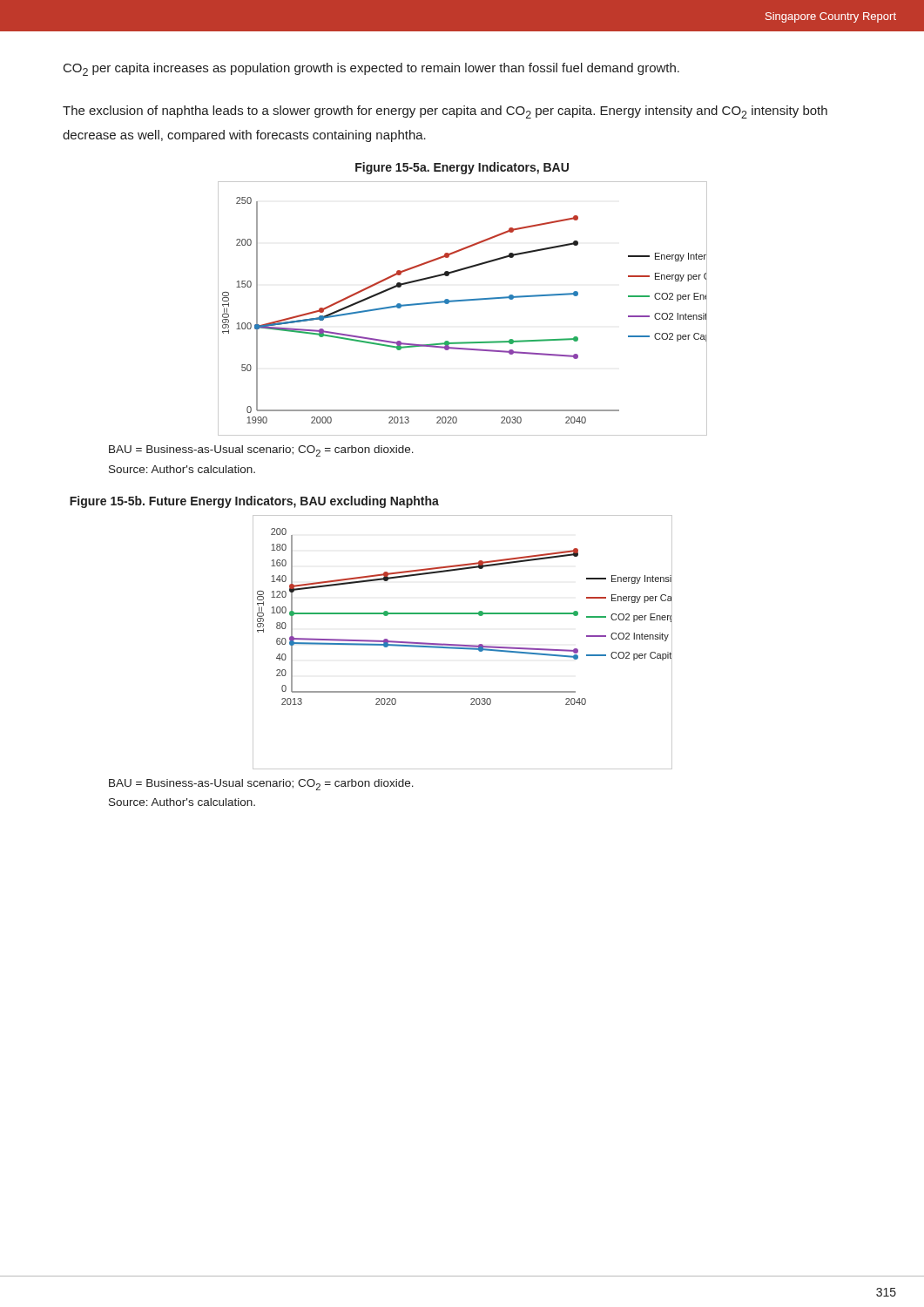
Task: Click the passage that begins "The exclusion of naphtha leads to a slower"
Action: 445,122
